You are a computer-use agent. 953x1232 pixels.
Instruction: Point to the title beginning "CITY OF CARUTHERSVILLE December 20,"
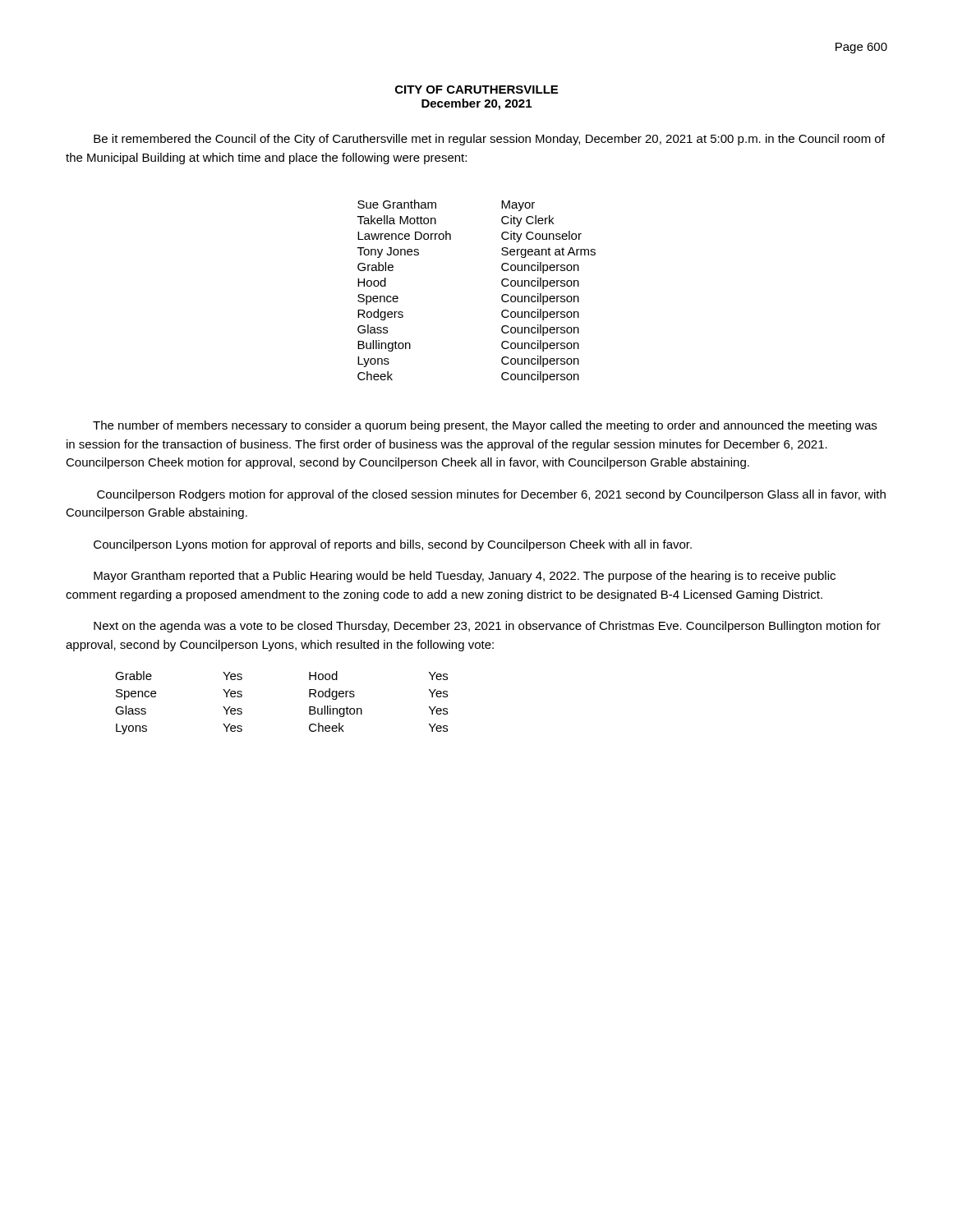coord(476,96)
